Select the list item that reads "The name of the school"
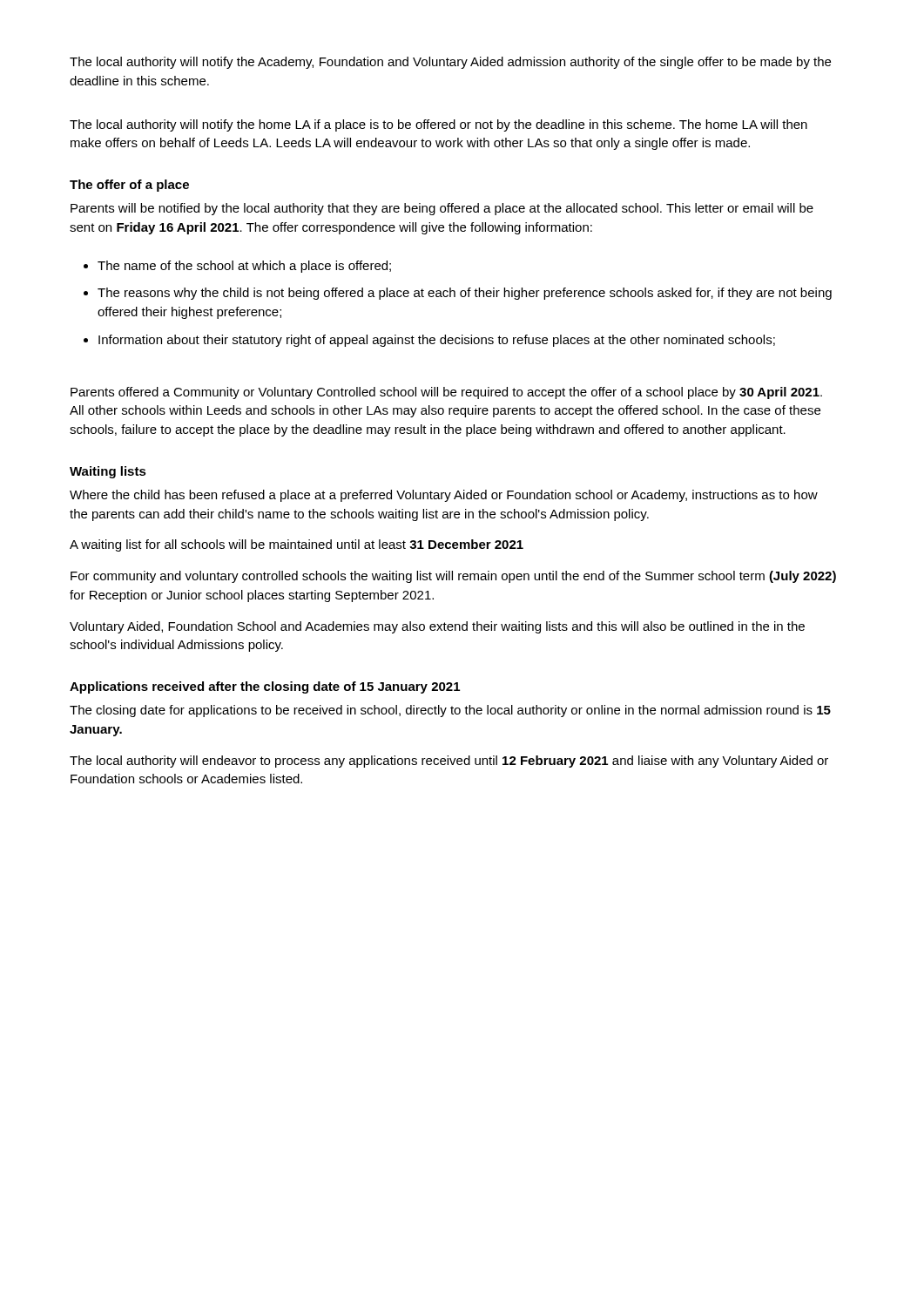 pyautogui.click(x=245, y=265)
